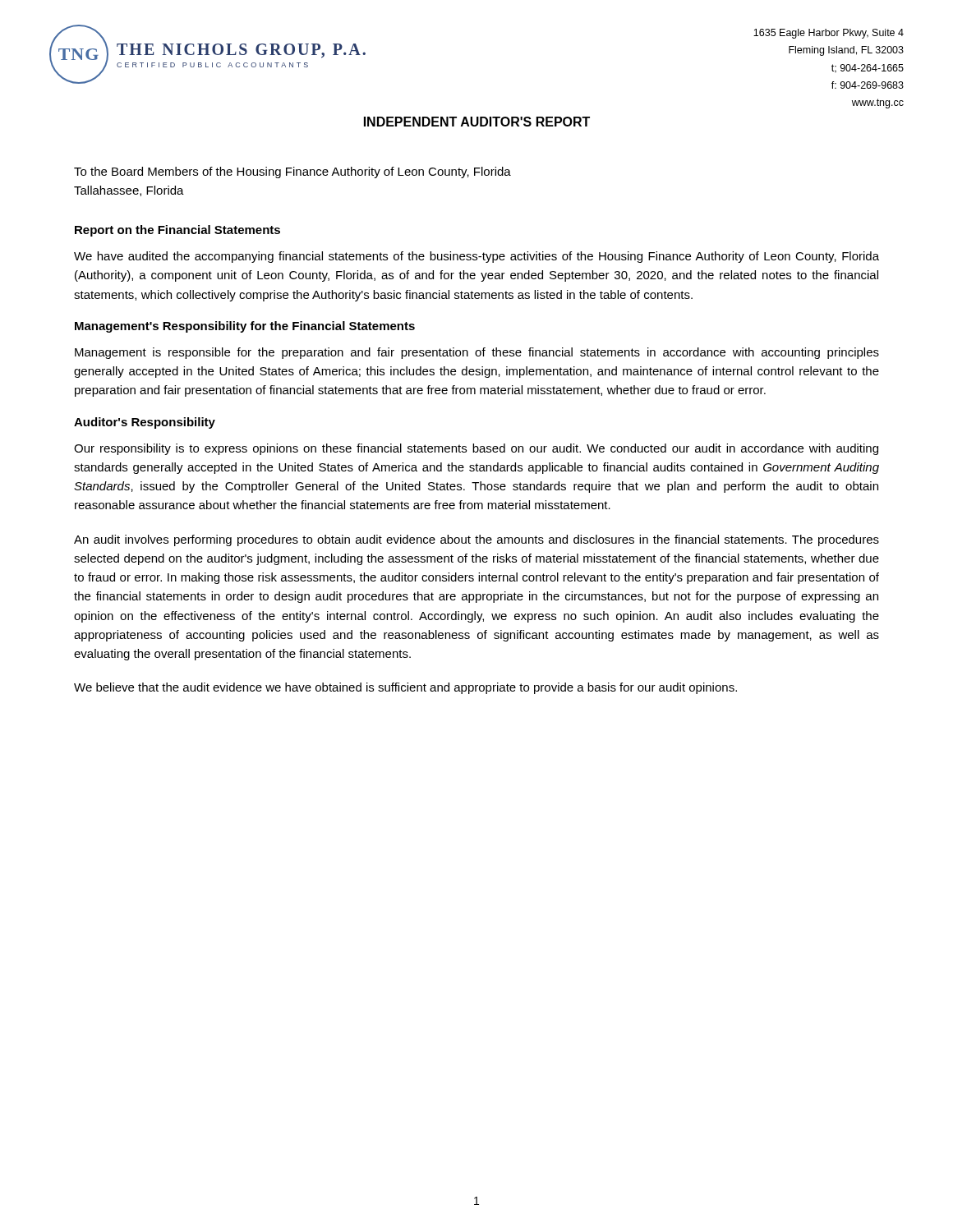The width and height of the screenshot is (953, 1232).
Task: Click on the text block with the text "We believe that"
Action: [x=406, y=687]
